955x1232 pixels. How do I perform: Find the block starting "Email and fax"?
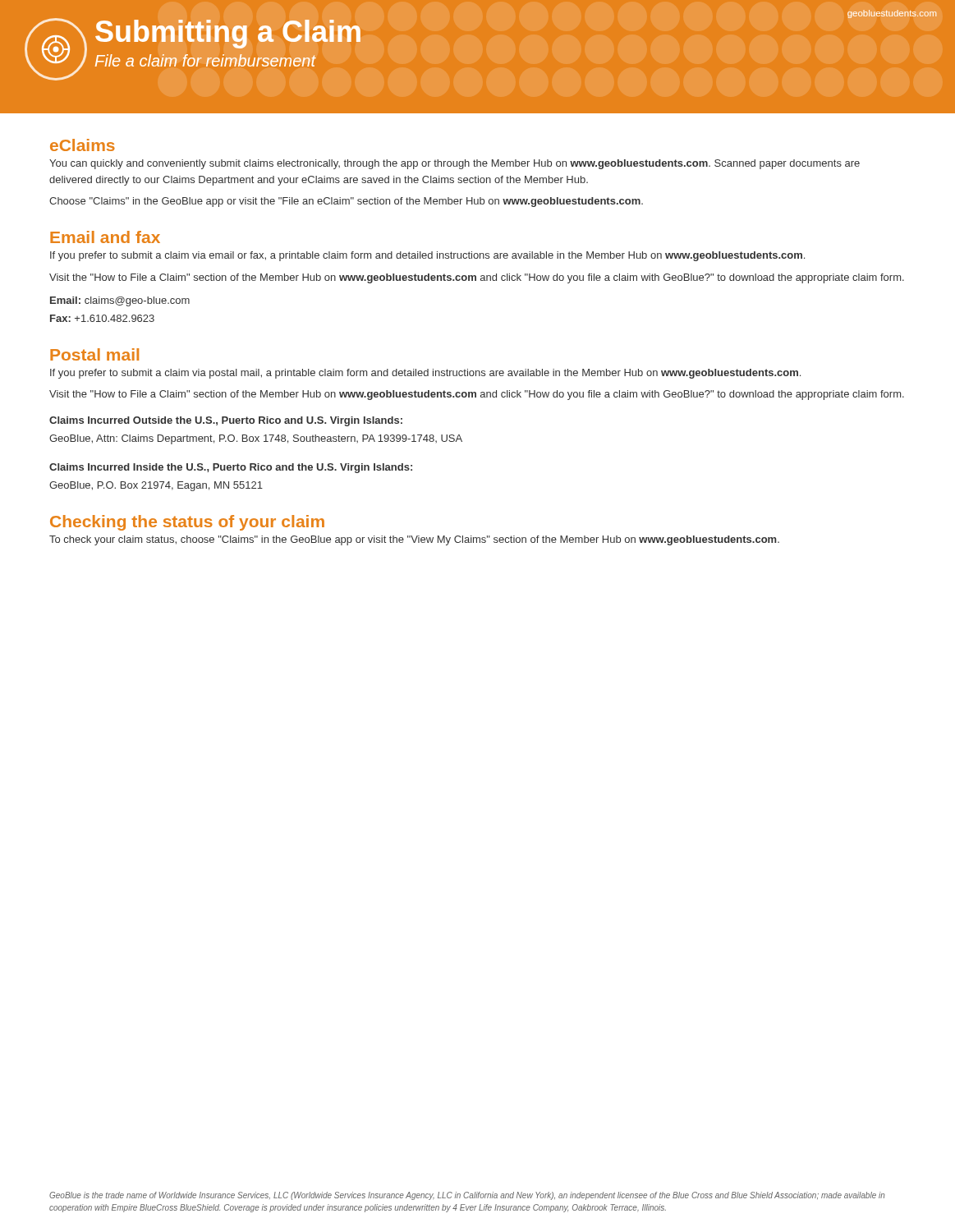click(x=105, y=237)
